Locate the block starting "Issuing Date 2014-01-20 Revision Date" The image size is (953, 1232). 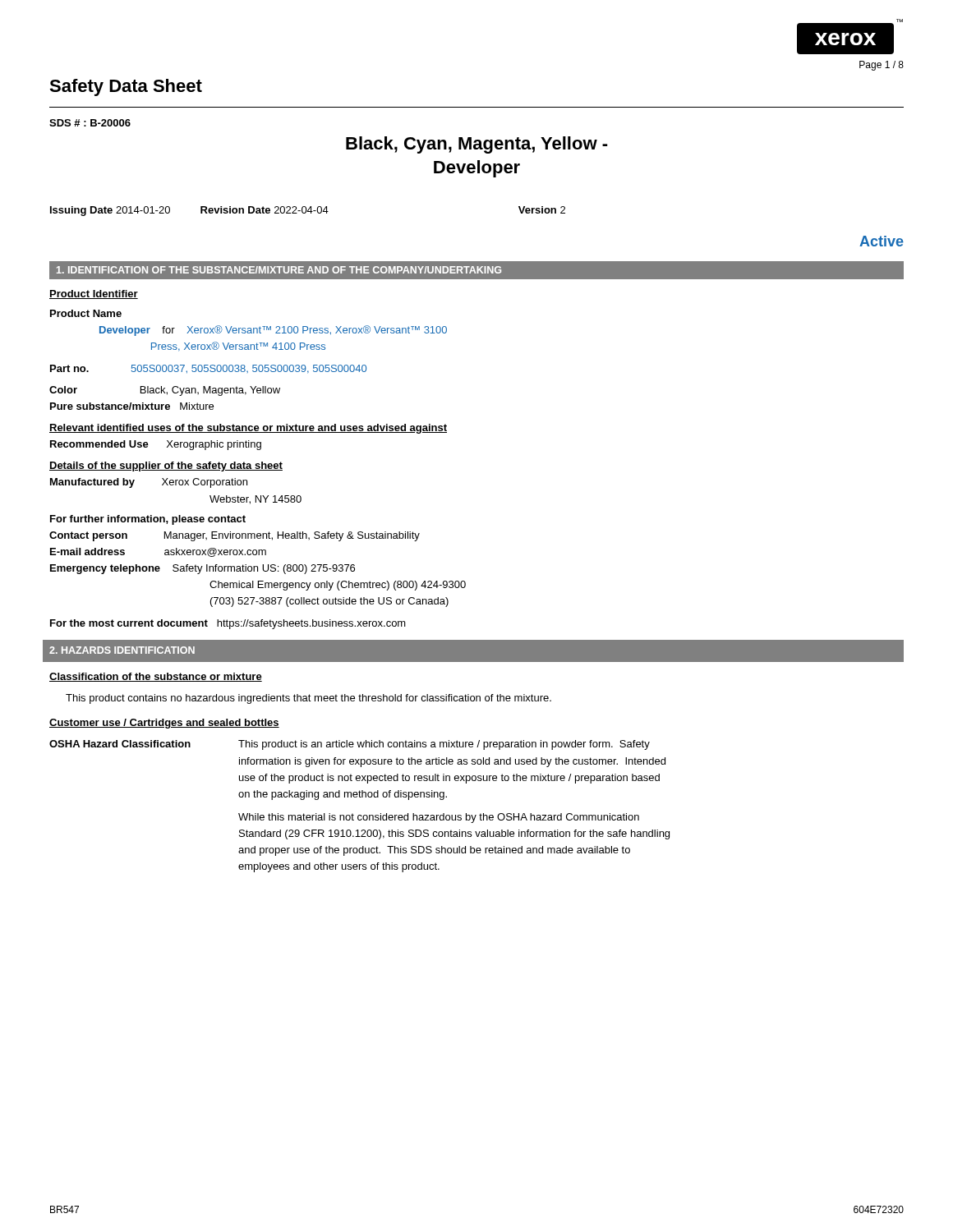[x=307, y=210]
